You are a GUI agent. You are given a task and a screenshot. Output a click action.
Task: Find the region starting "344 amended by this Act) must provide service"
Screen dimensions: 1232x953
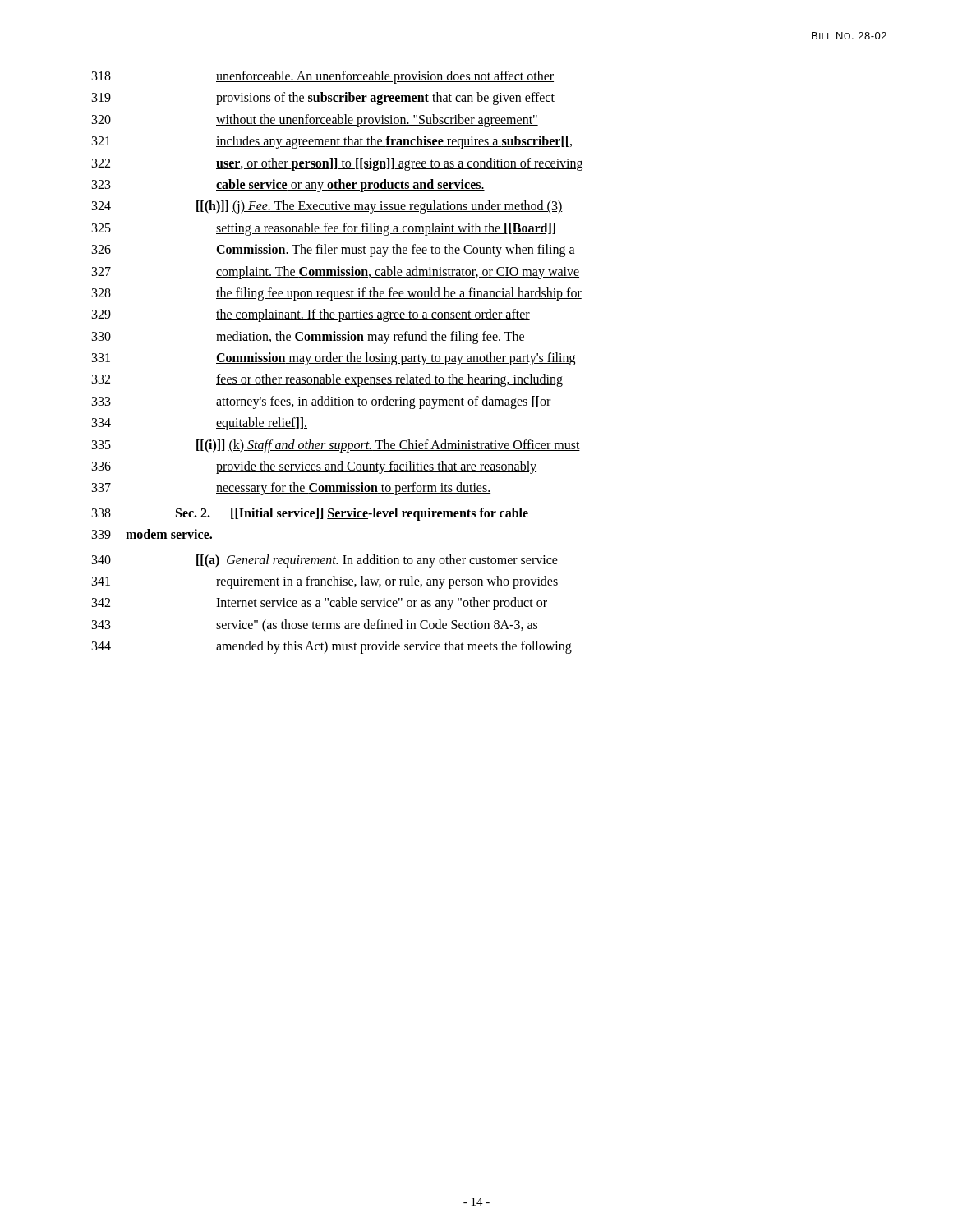(x=476, y=647)
